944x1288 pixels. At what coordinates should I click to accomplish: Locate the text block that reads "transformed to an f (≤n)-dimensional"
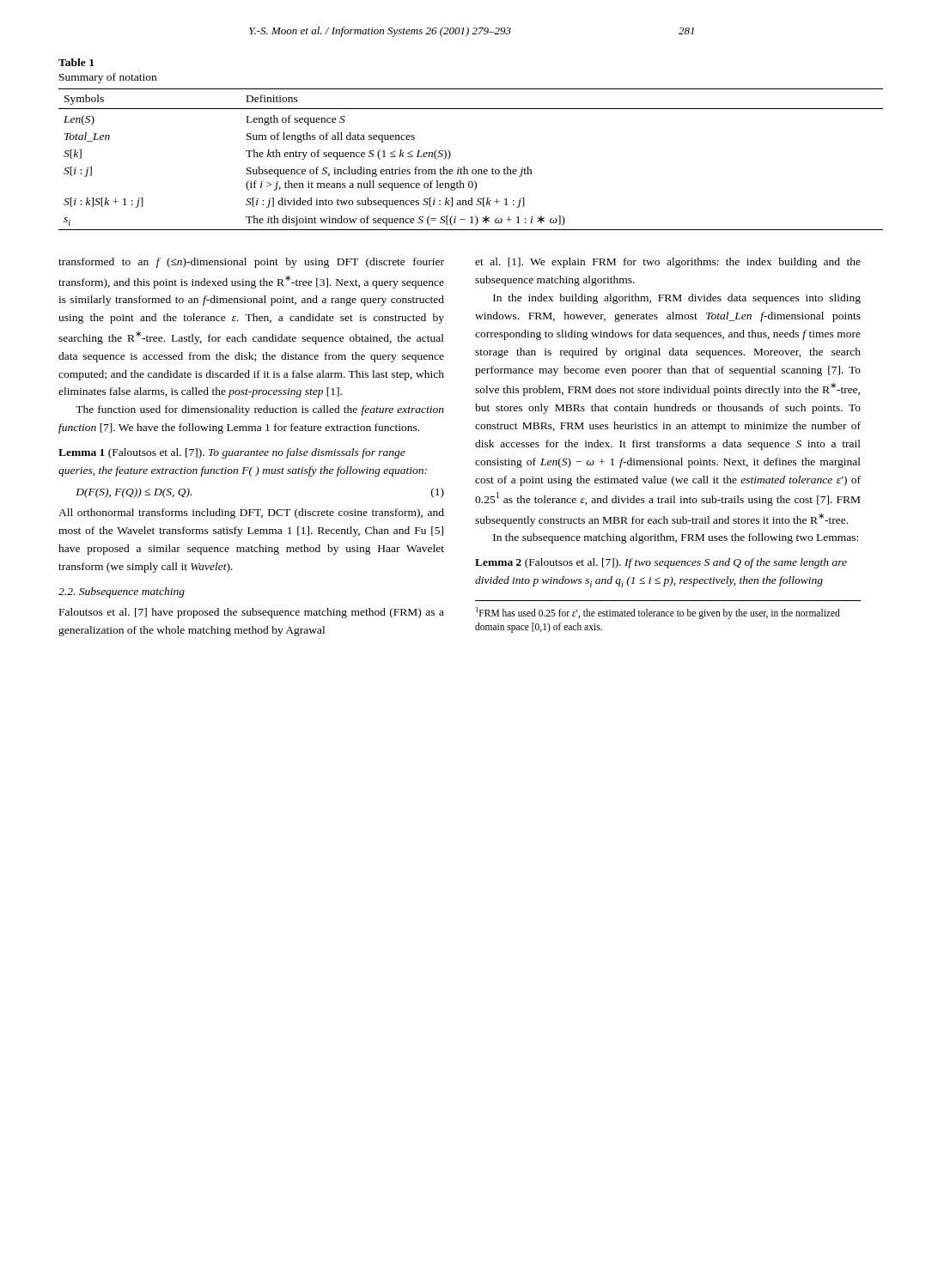[251, 345]
